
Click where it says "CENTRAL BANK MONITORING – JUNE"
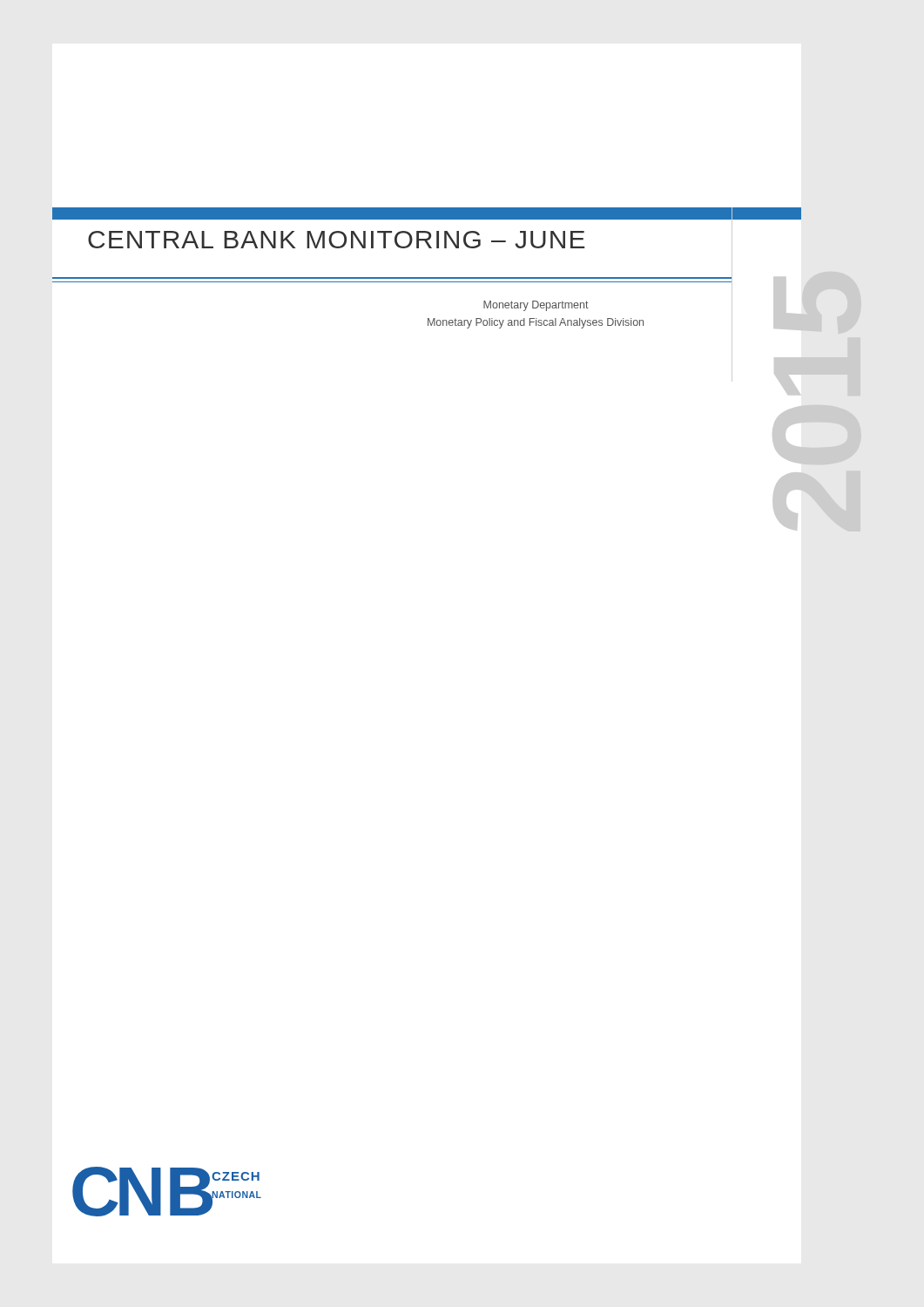coord(337,239)
